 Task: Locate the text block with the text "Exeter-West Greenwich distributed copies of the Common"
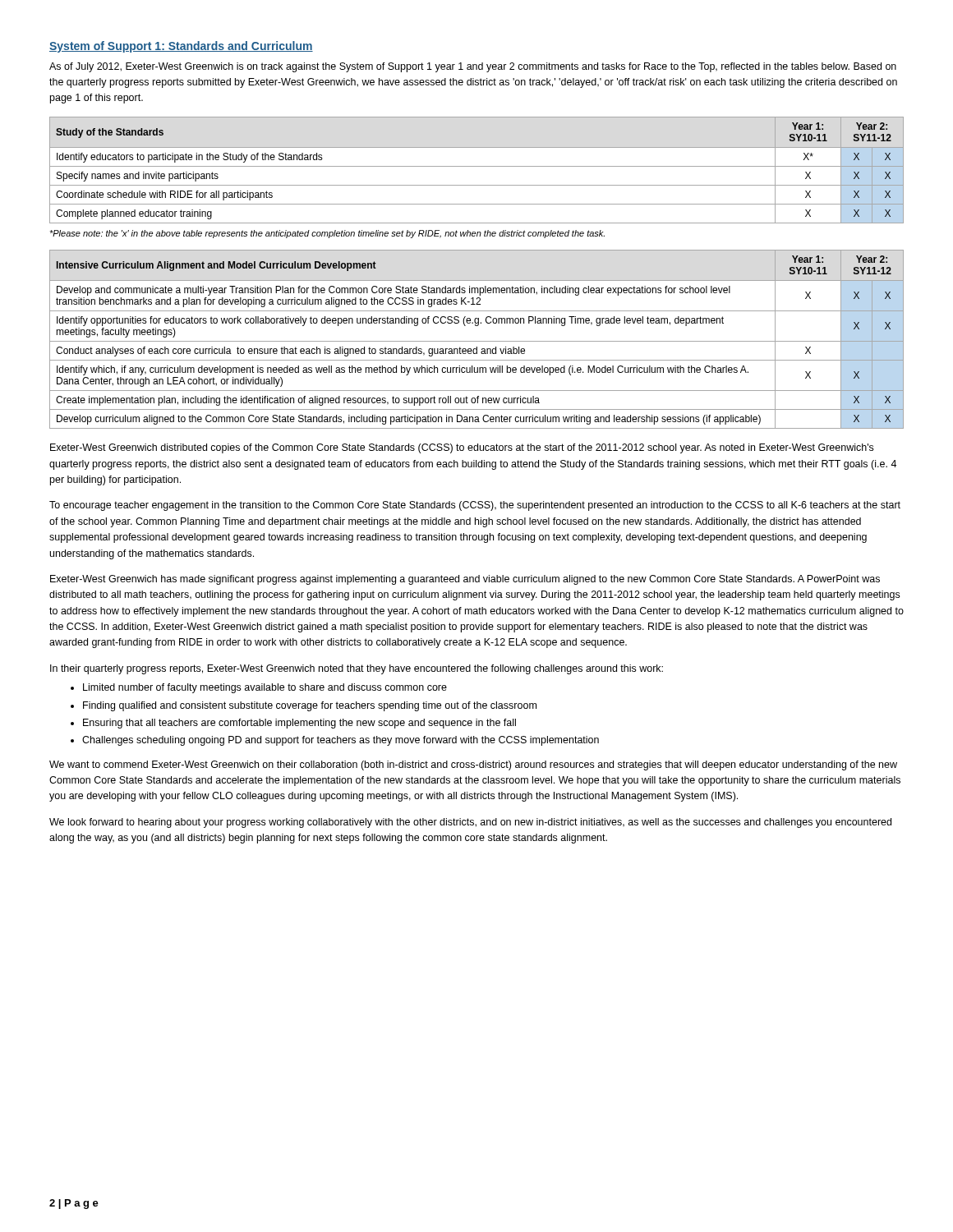pos(473,464)
